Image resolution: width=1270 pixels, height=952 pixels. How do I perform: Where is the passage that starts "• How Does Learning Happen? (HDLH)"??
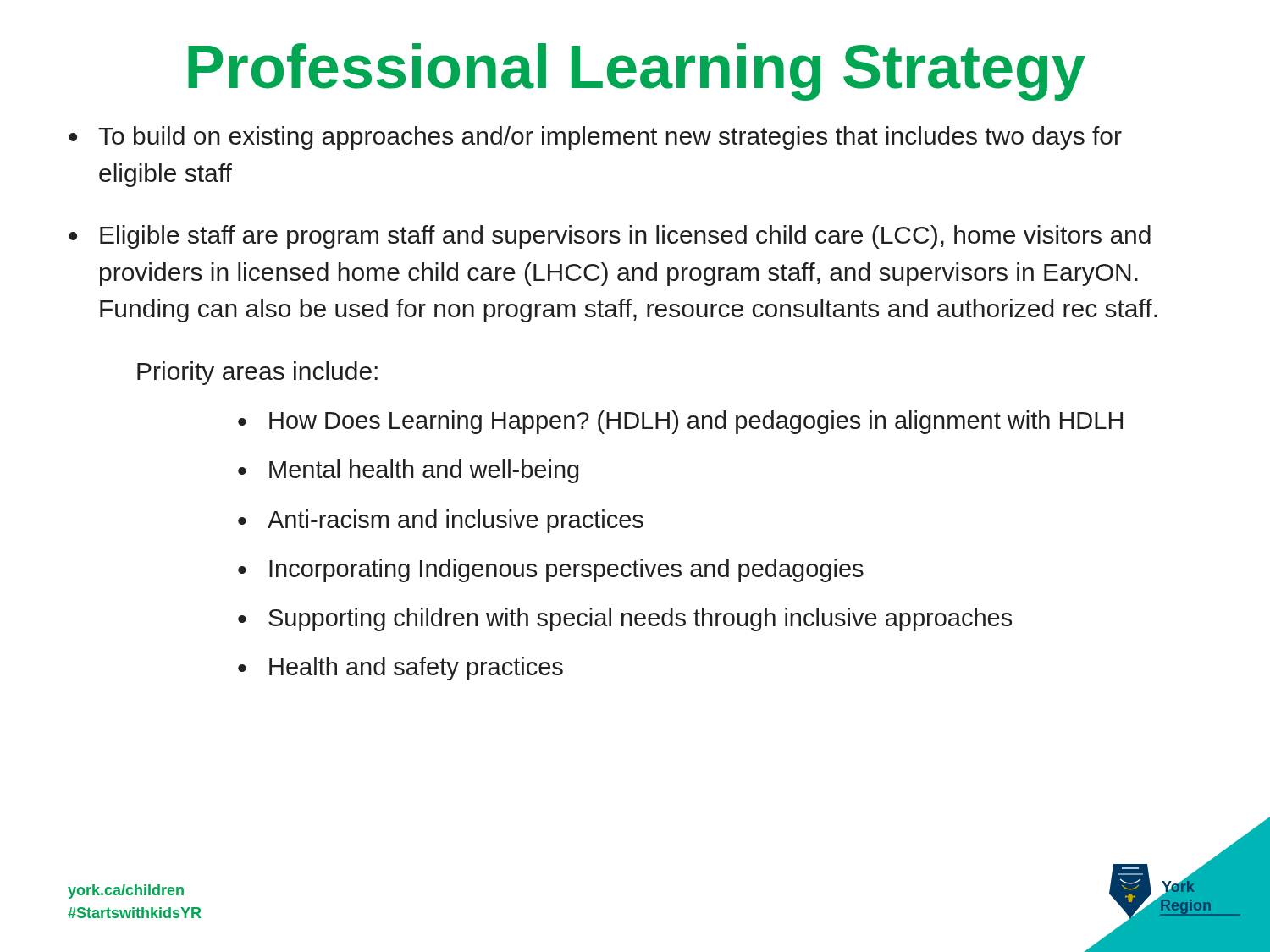pyautogui.click(x=703, y=422)
